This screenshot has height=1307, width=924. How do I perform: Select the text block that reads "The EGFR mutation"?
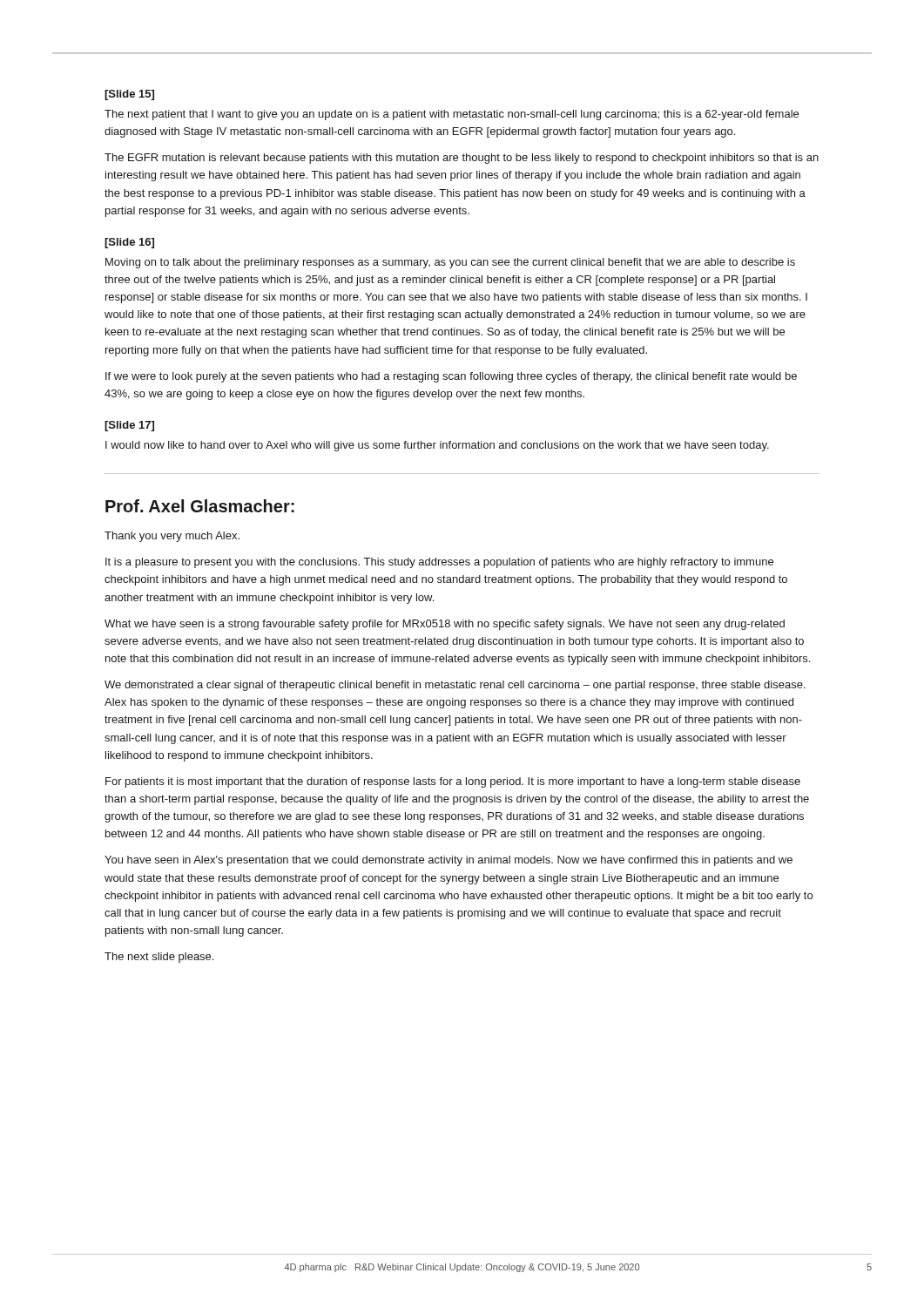click(x=462, y=184)
